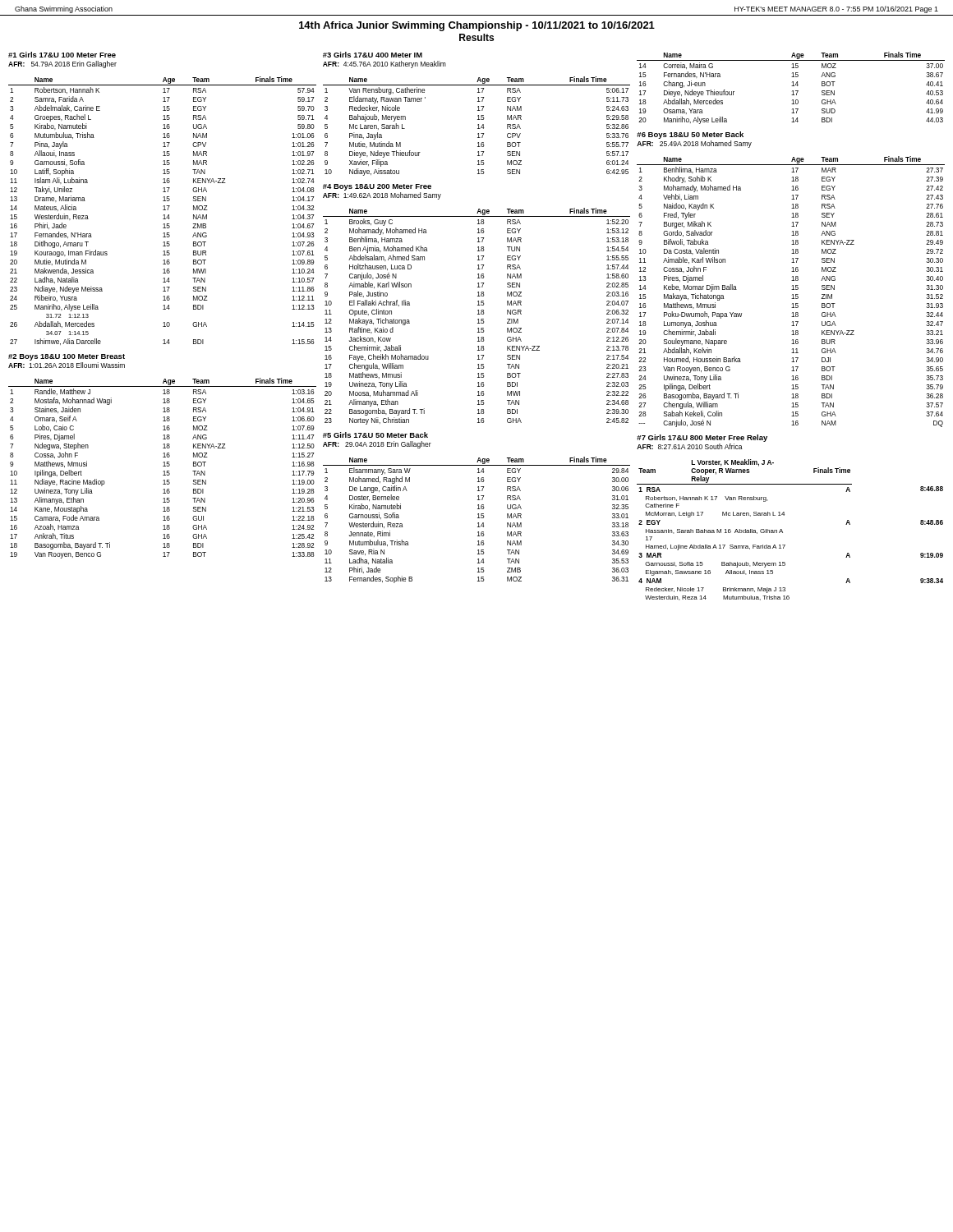Point to the element starting "#5 Girls 17&U"
Image resolution: width=953 pixels, height=1232 pixels.
[x=375, y=435]
